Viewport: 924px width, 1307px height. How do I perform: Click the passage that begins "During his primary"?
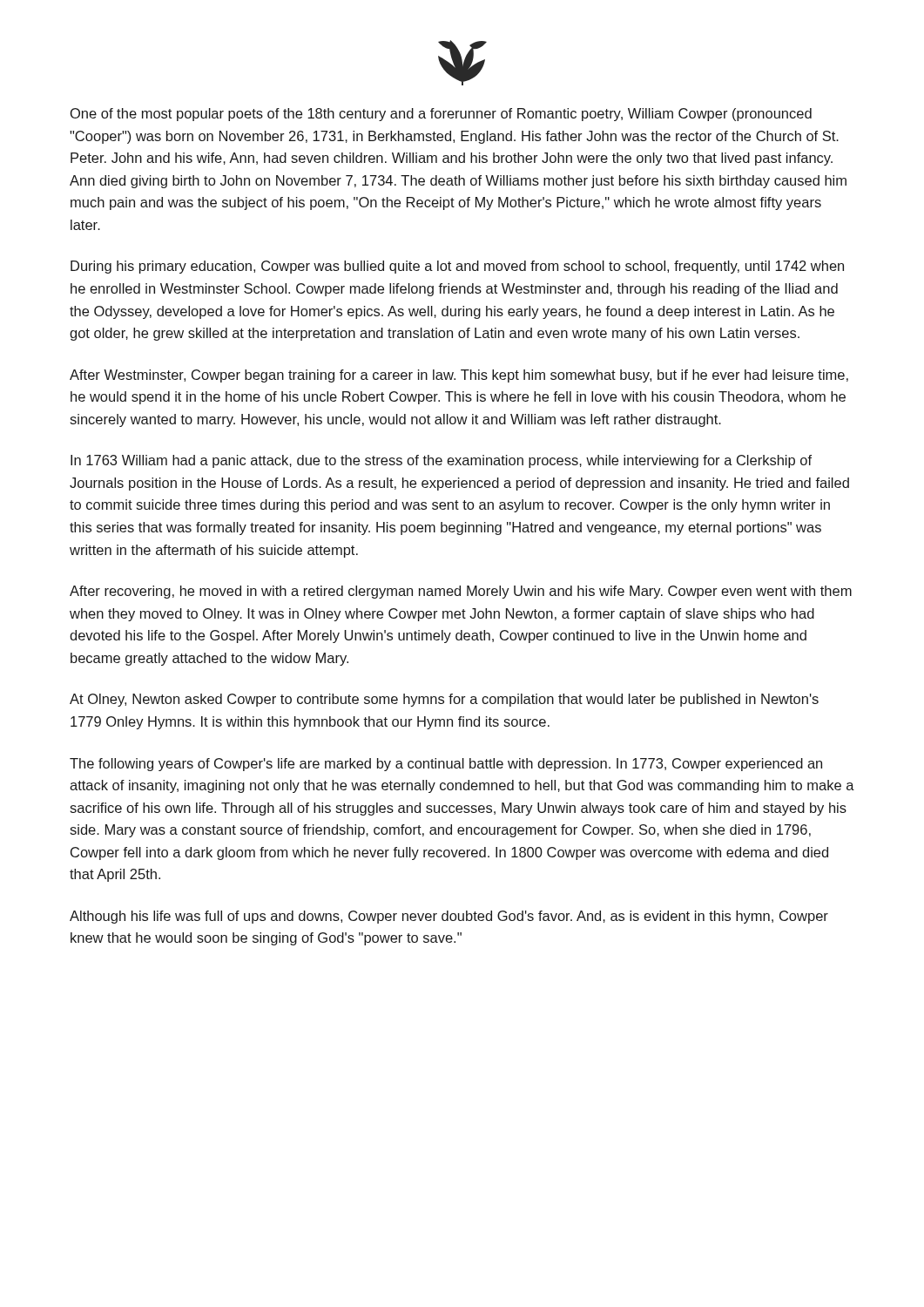pos(462,300)
